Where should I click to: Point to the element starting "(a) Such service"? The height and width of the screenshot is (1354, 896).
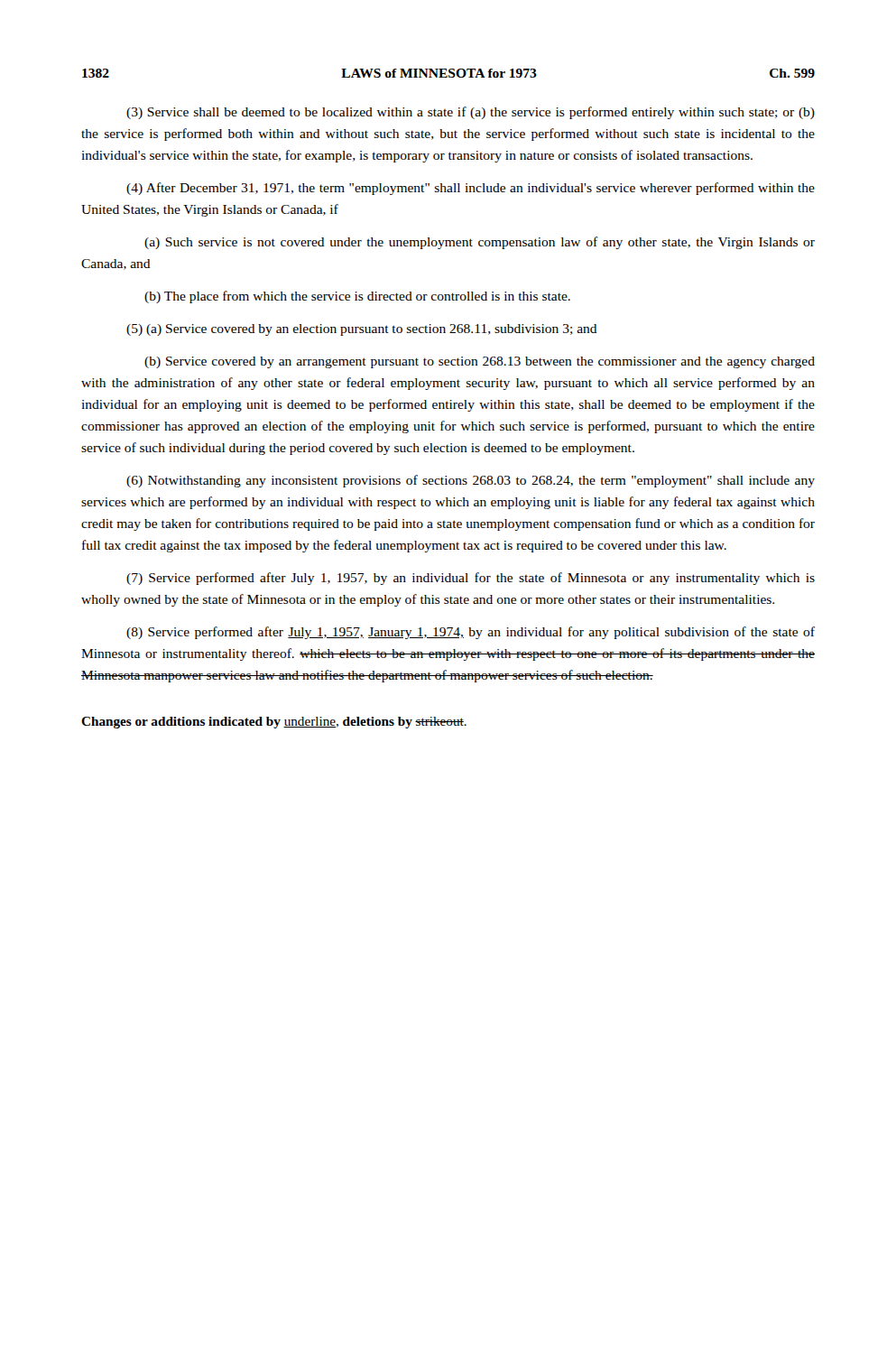[448, 252]
